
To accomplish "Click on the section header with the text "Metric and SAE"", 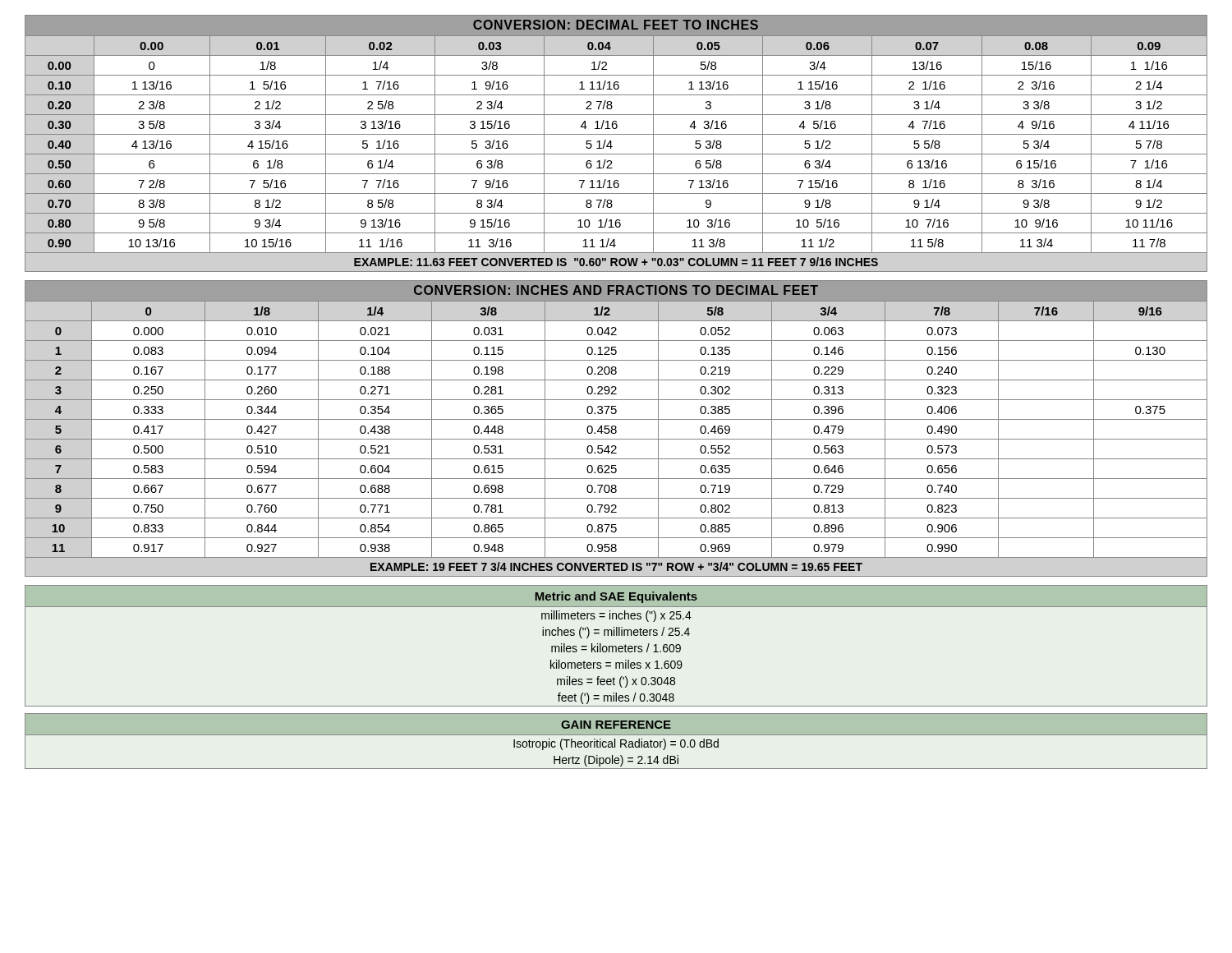I will [x=616, y=646].
